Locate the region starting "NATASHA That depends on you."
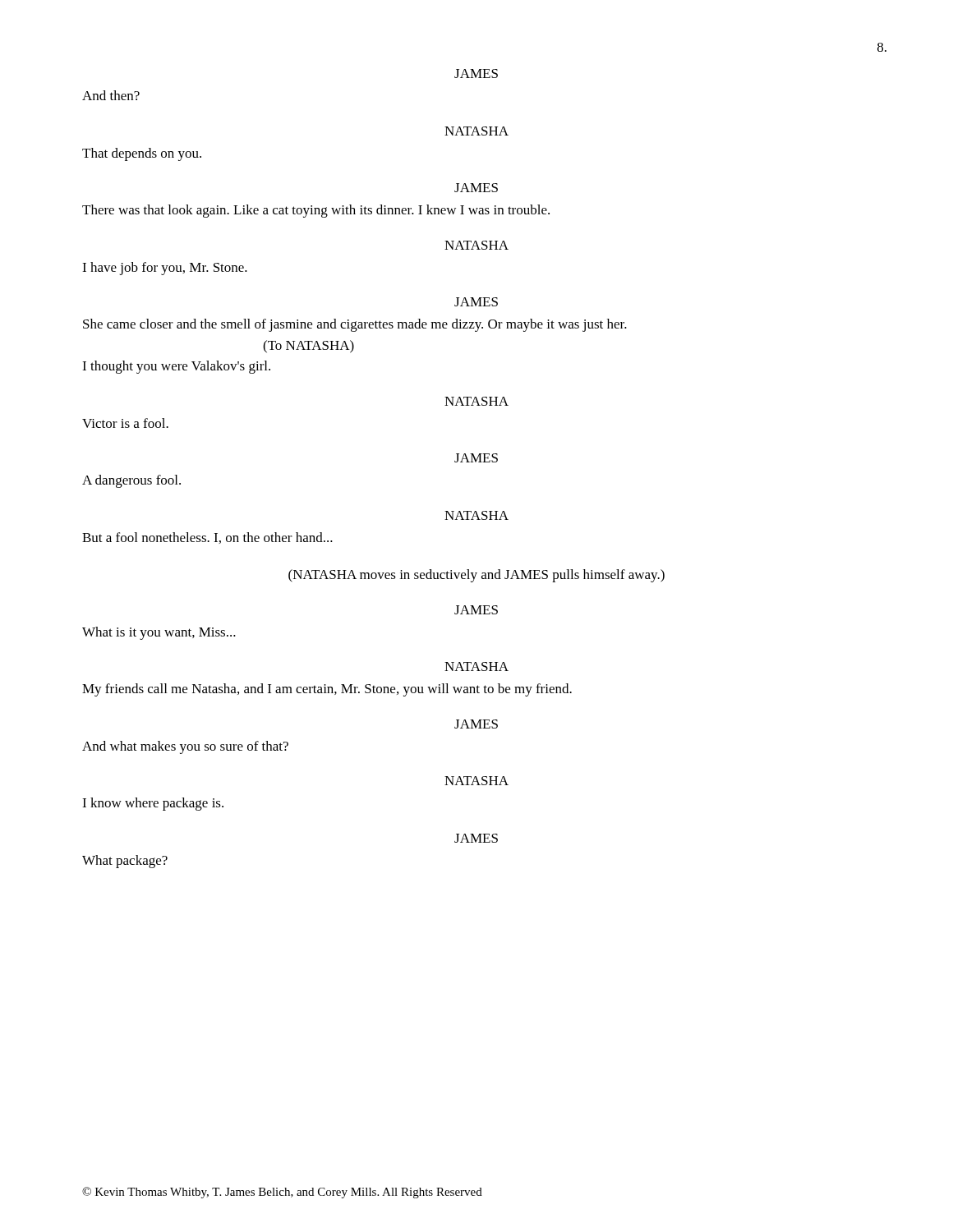Image resolution: width=953 pixels, height=1232 pixels. [476, 143]
